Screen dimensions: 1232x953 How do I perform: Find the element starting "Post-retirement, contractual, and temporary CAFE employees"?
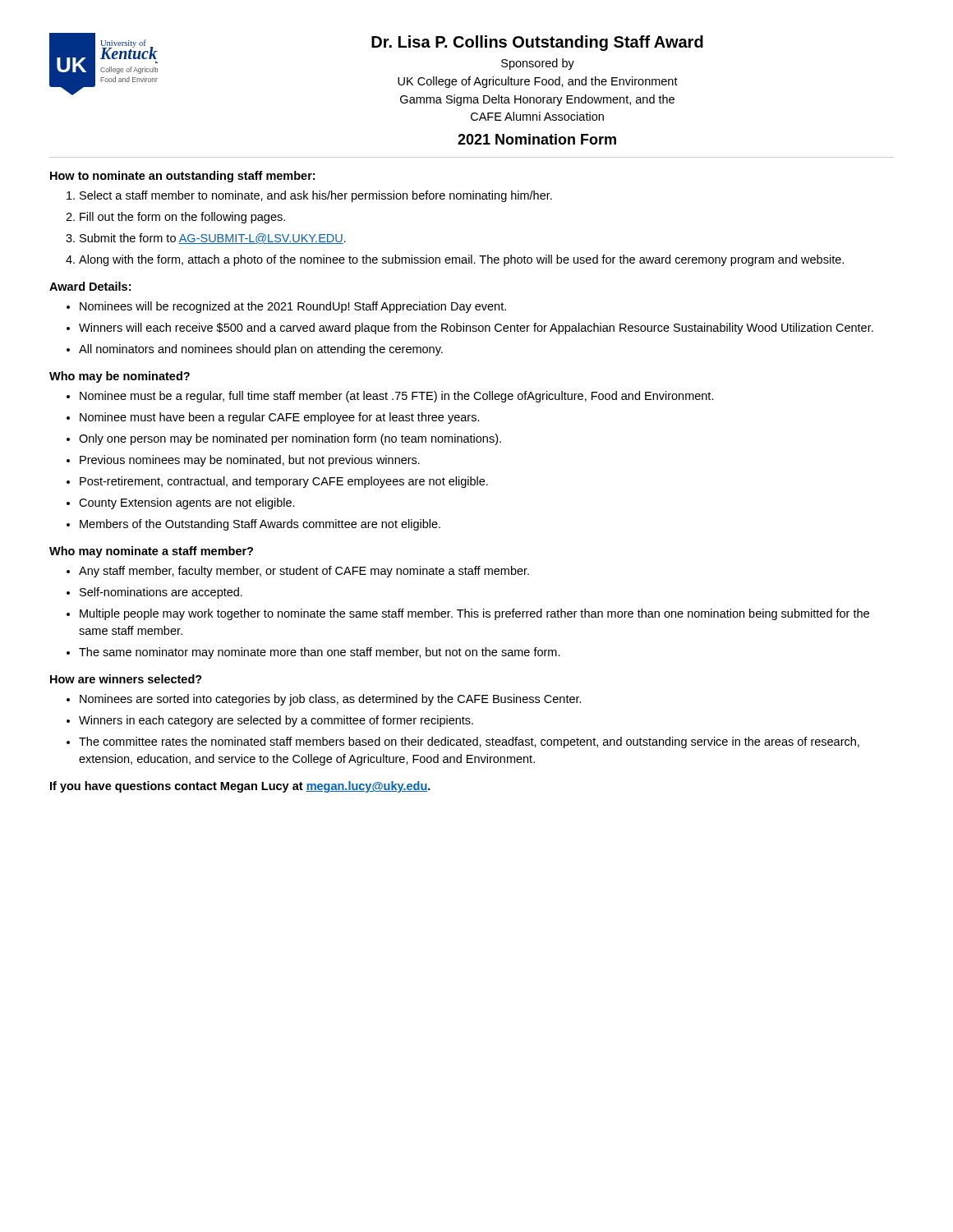[284, 481]
